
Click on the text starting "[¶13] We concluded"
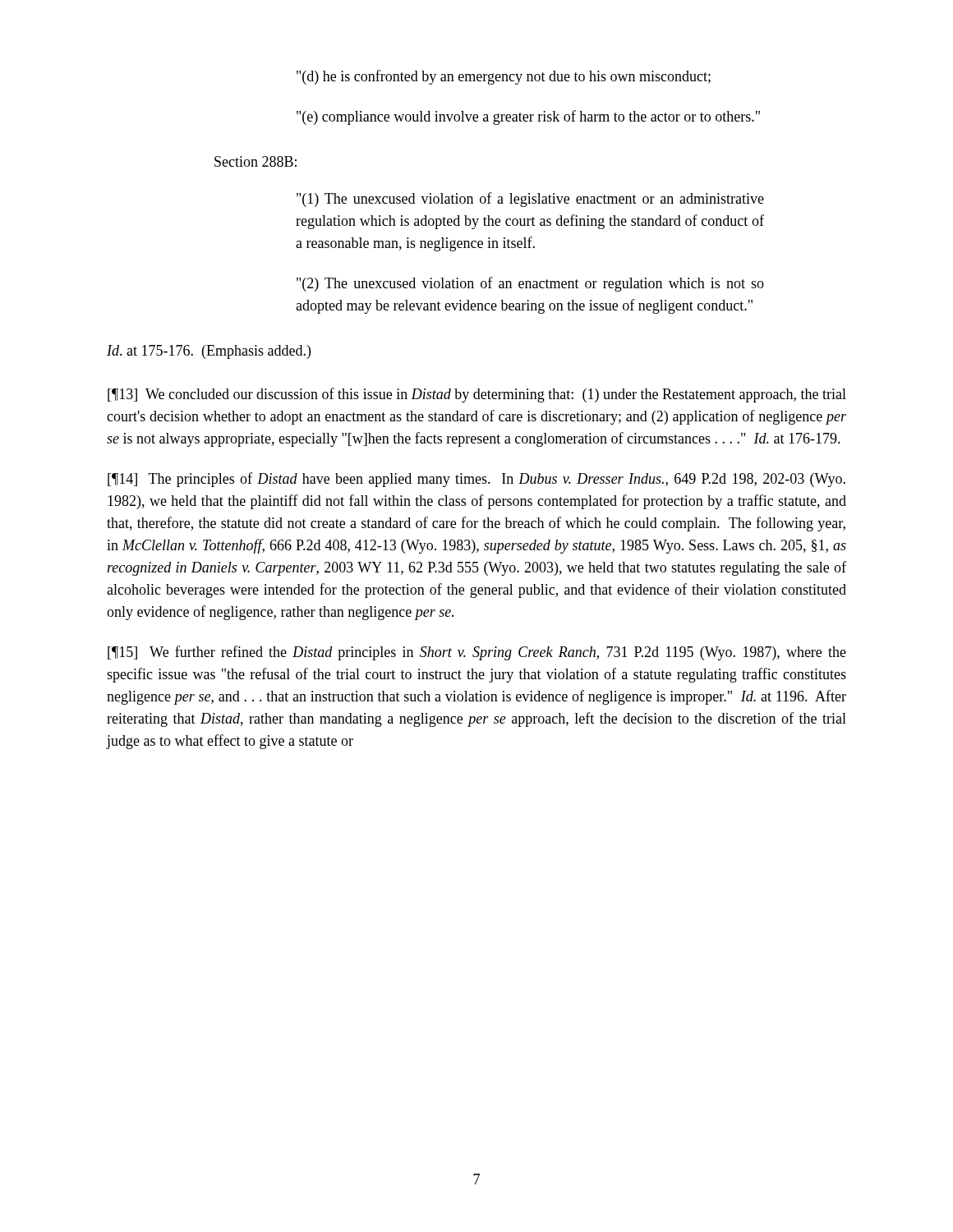coord(476,416)
